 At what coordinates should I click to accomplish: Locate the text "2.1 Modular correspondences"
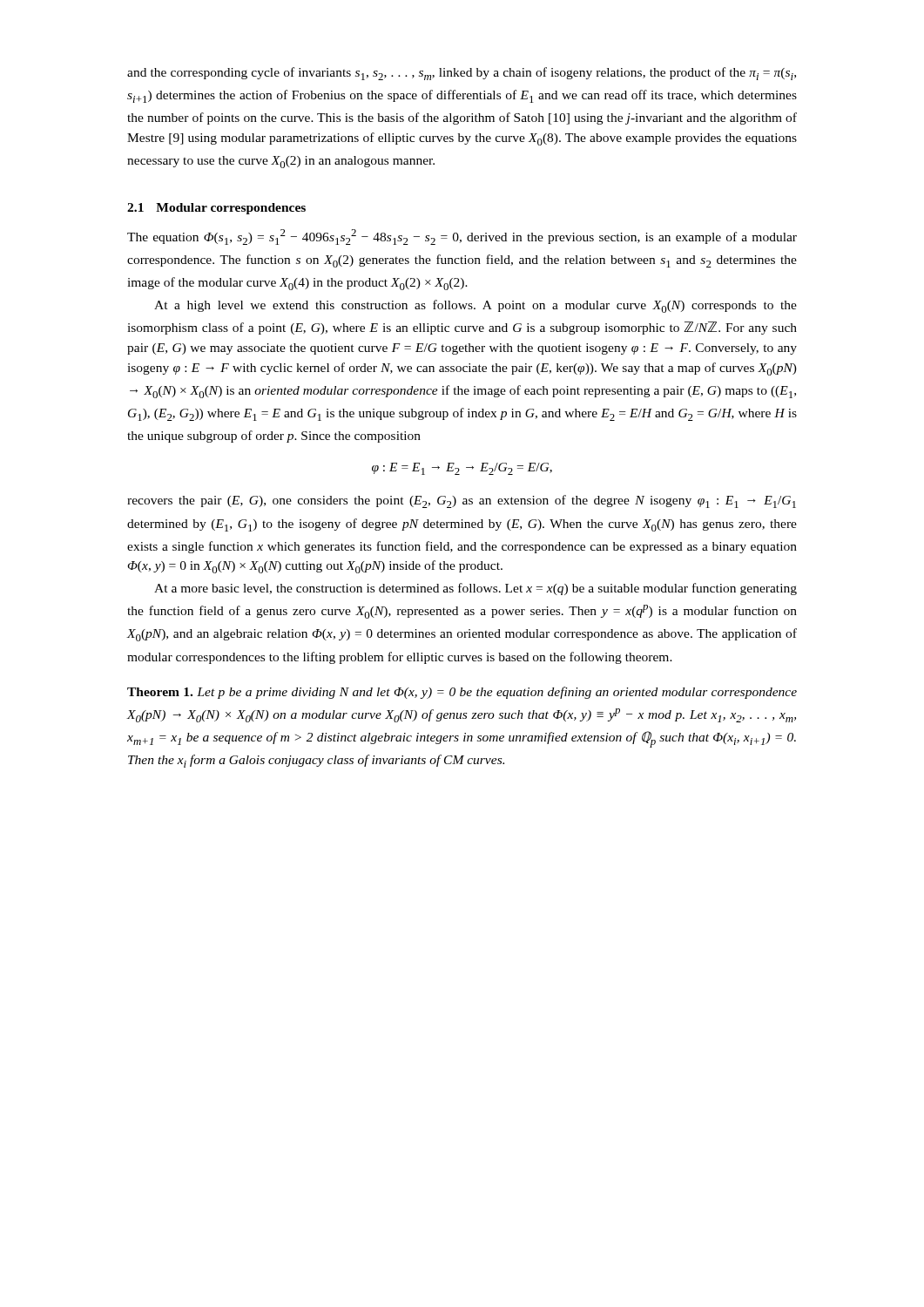217,207
